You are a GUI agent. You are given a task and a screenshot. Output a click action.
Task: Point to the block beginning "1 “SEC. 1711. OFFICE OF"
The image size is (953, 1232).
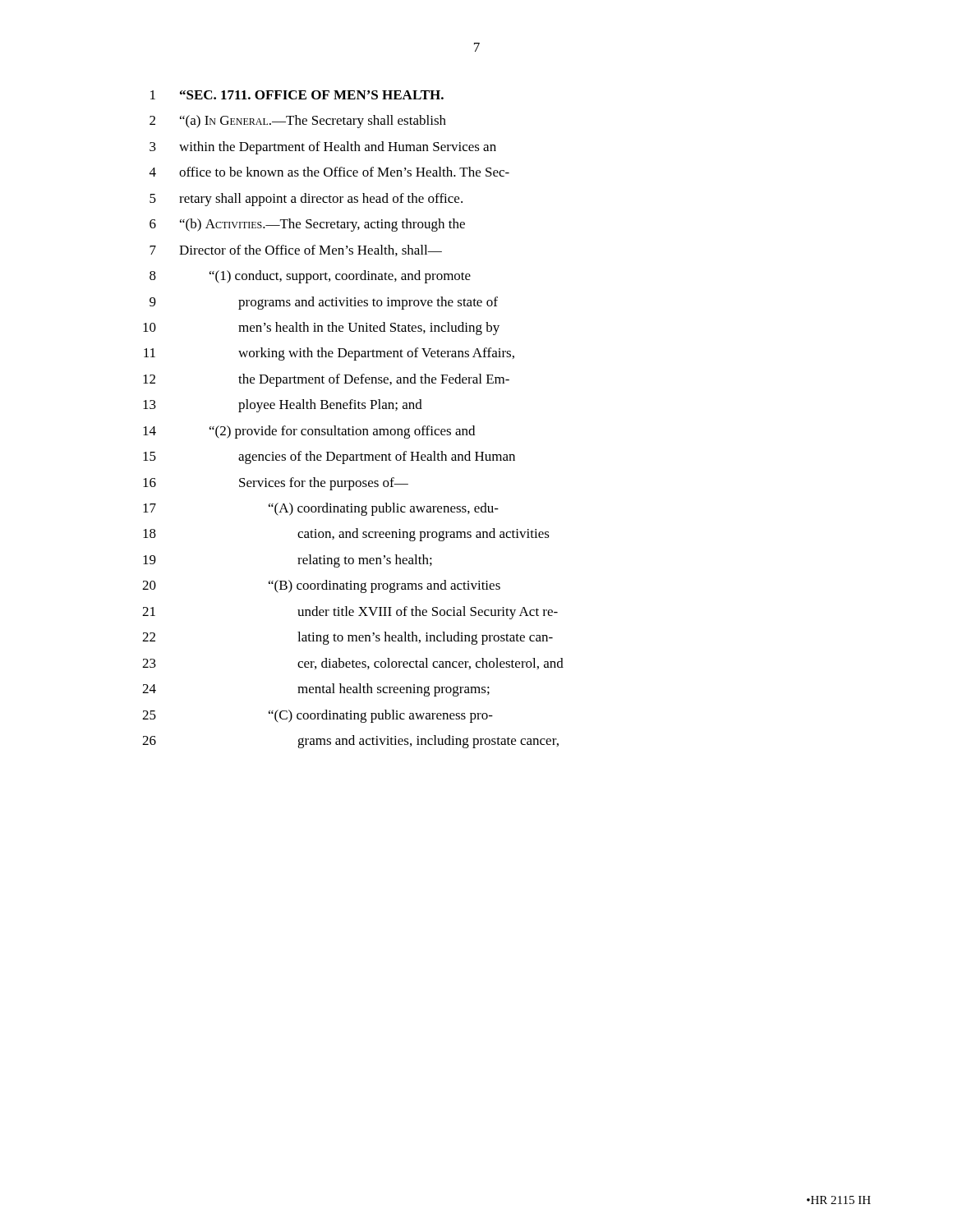pyautogui.click(x=297, y=95)
